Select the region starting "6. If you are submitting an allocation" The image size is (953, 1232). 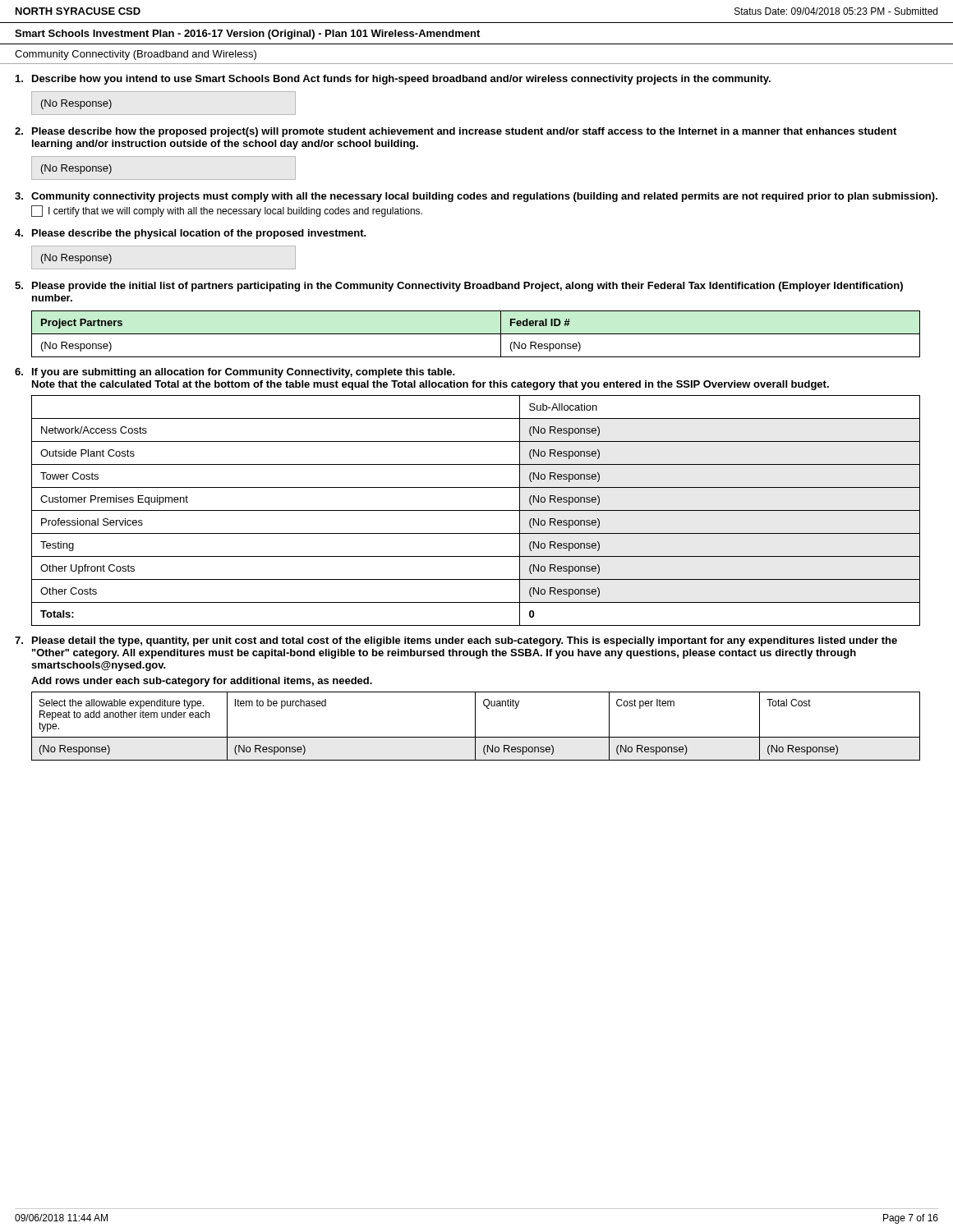tap(476, 496)
